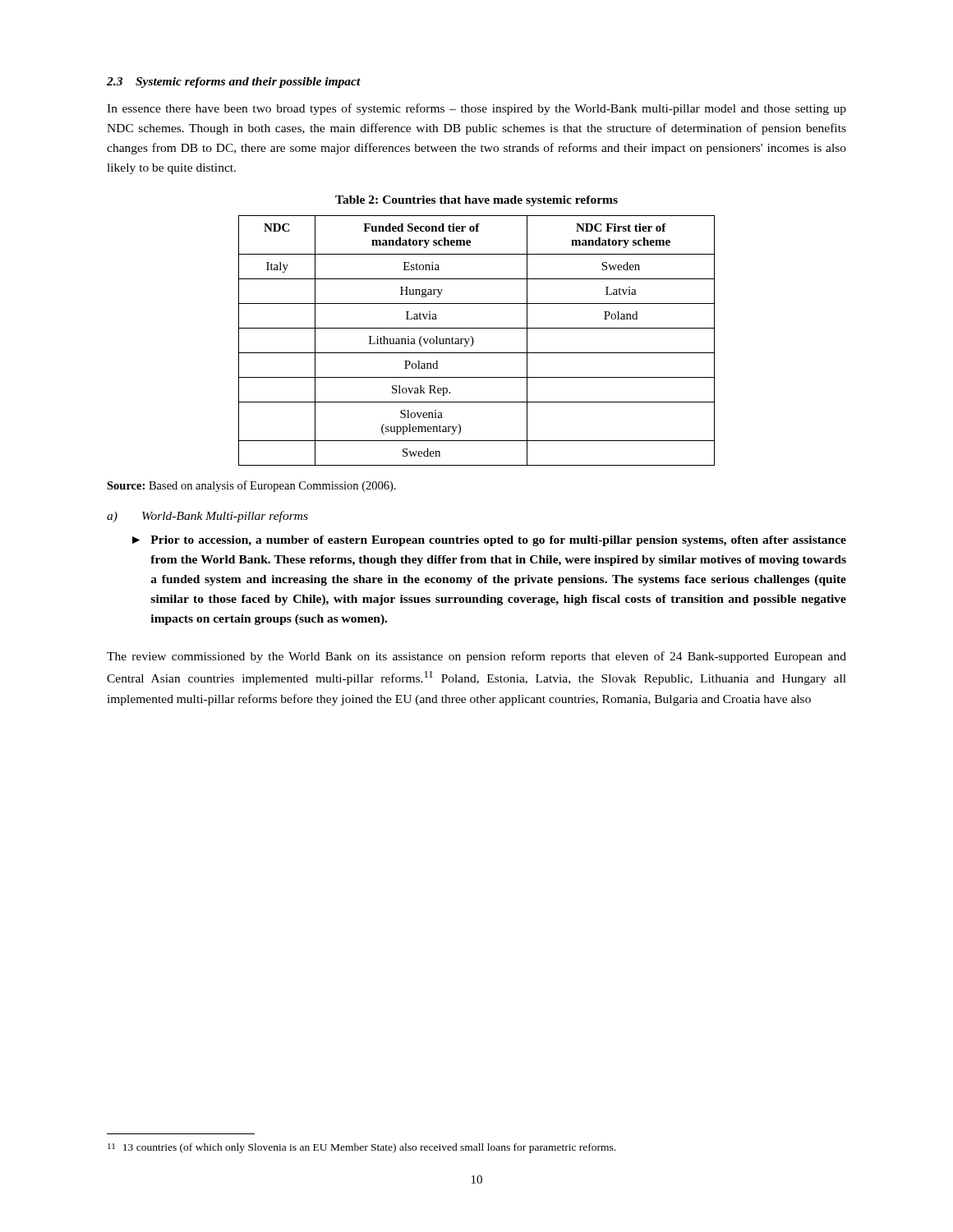Find the text block starting "► Prior to accession, a number of eastern"
This screenshot has height=1232, width=953.
click(488, 579)
